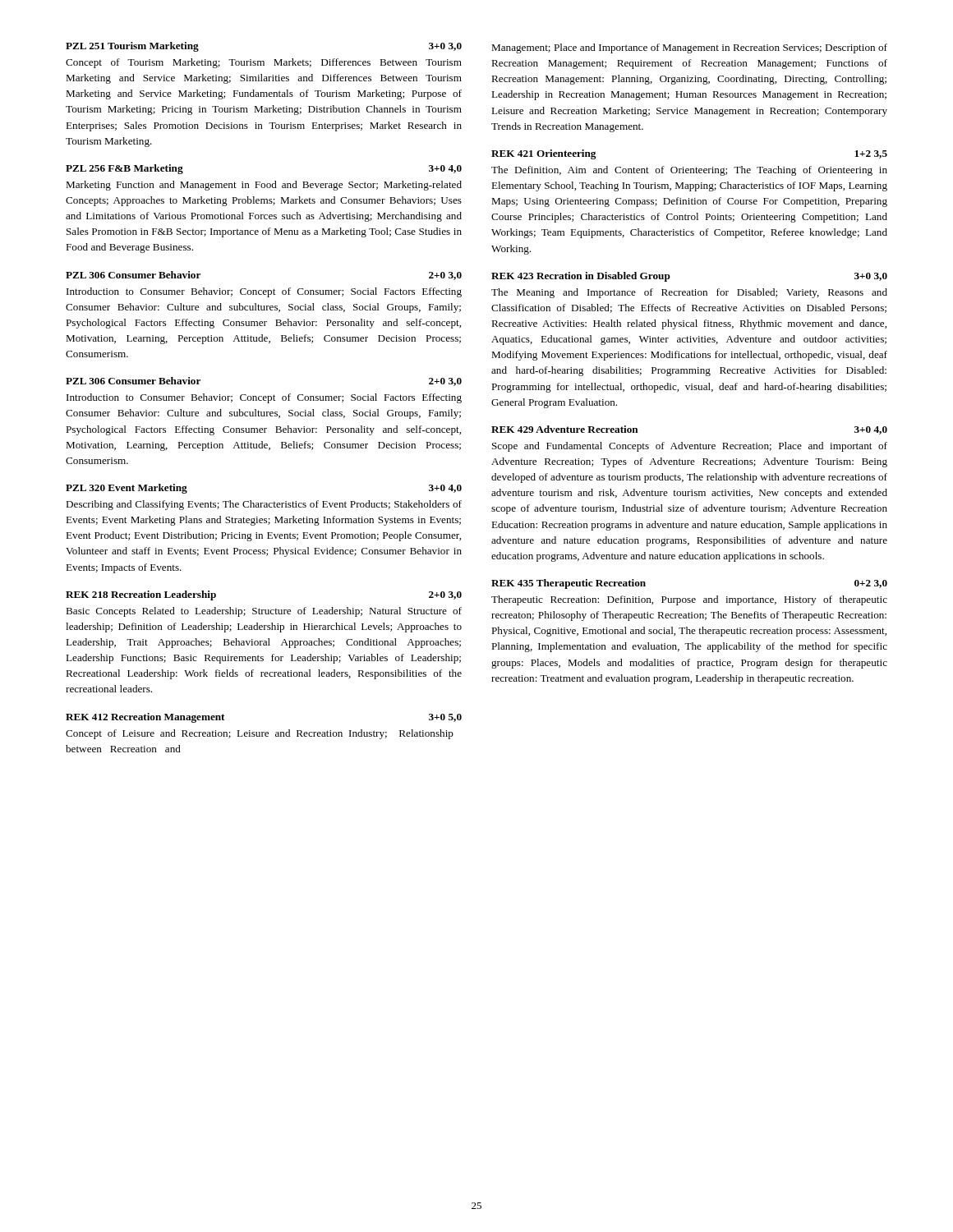
Task: Where is the passage that starts "PZL 251 Tourism Marketing"?
Action: click(x=264, y=94)
